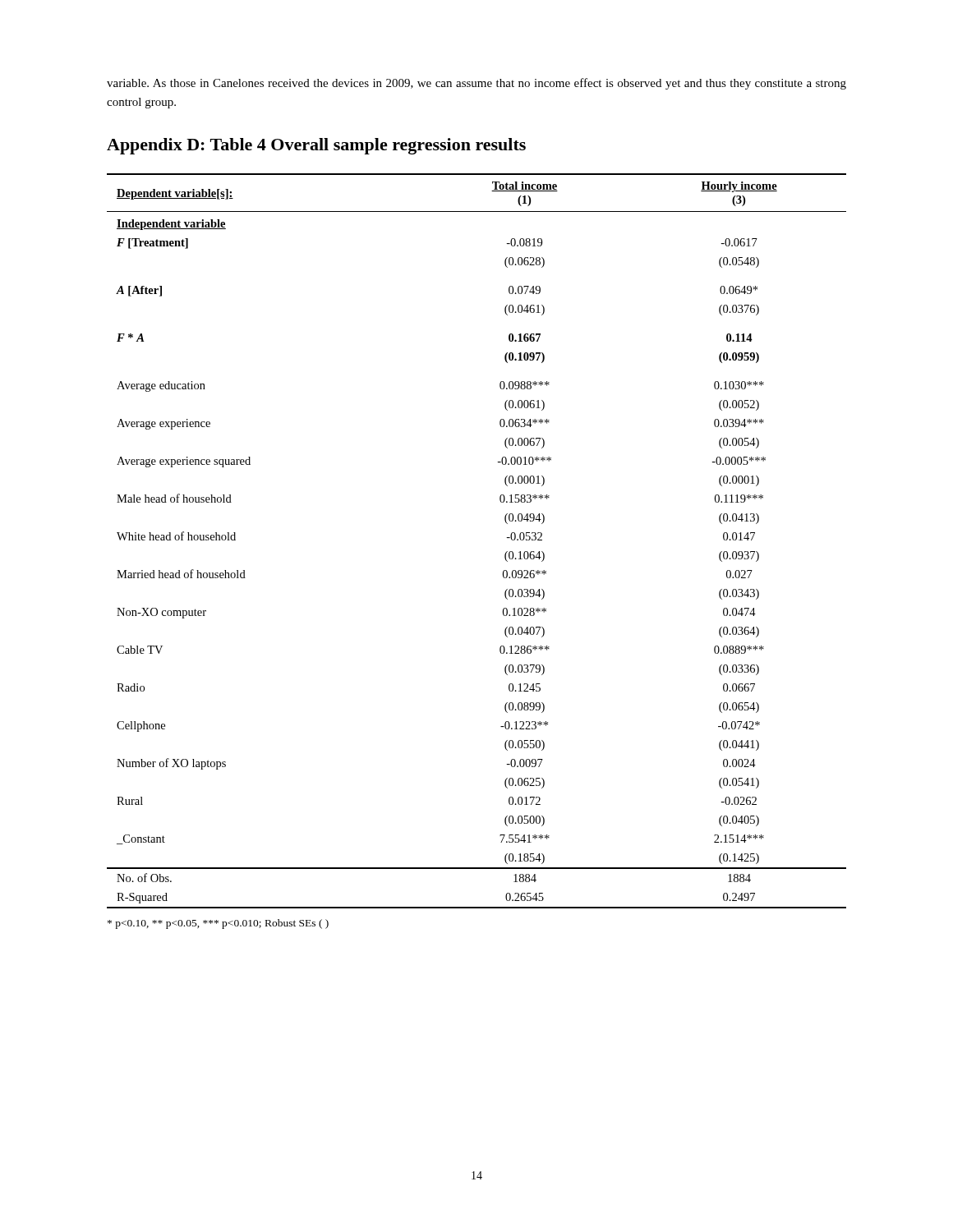Locate the block of text that opens with "p<0.10, ** p<0.05, ***"
The height and width of the screenshot is (1232, 953).
[218, 923]
